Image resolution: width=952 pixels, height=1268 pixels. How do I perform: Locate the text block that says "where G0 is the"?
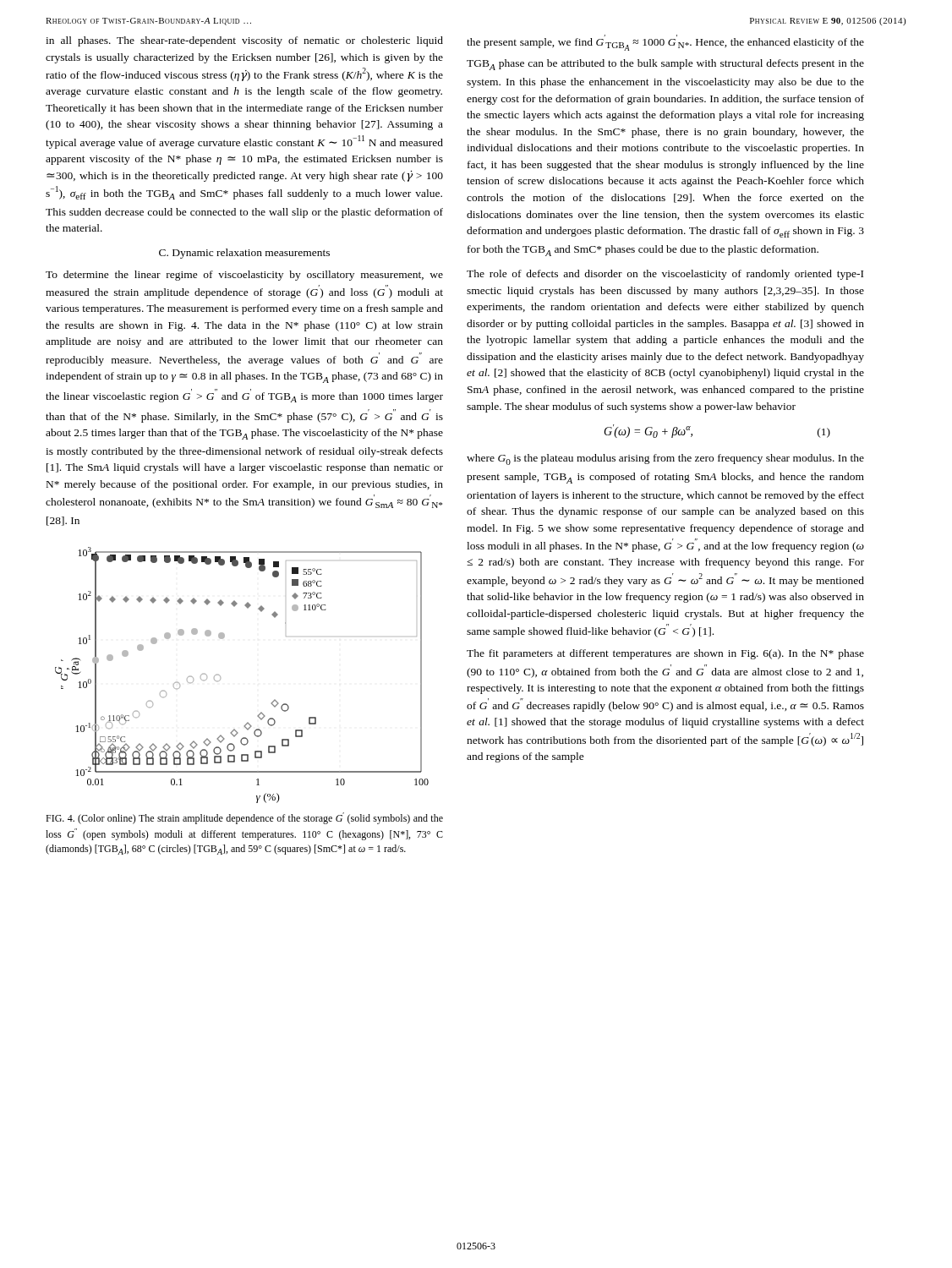pyautogui.click(x=665, y=607)
